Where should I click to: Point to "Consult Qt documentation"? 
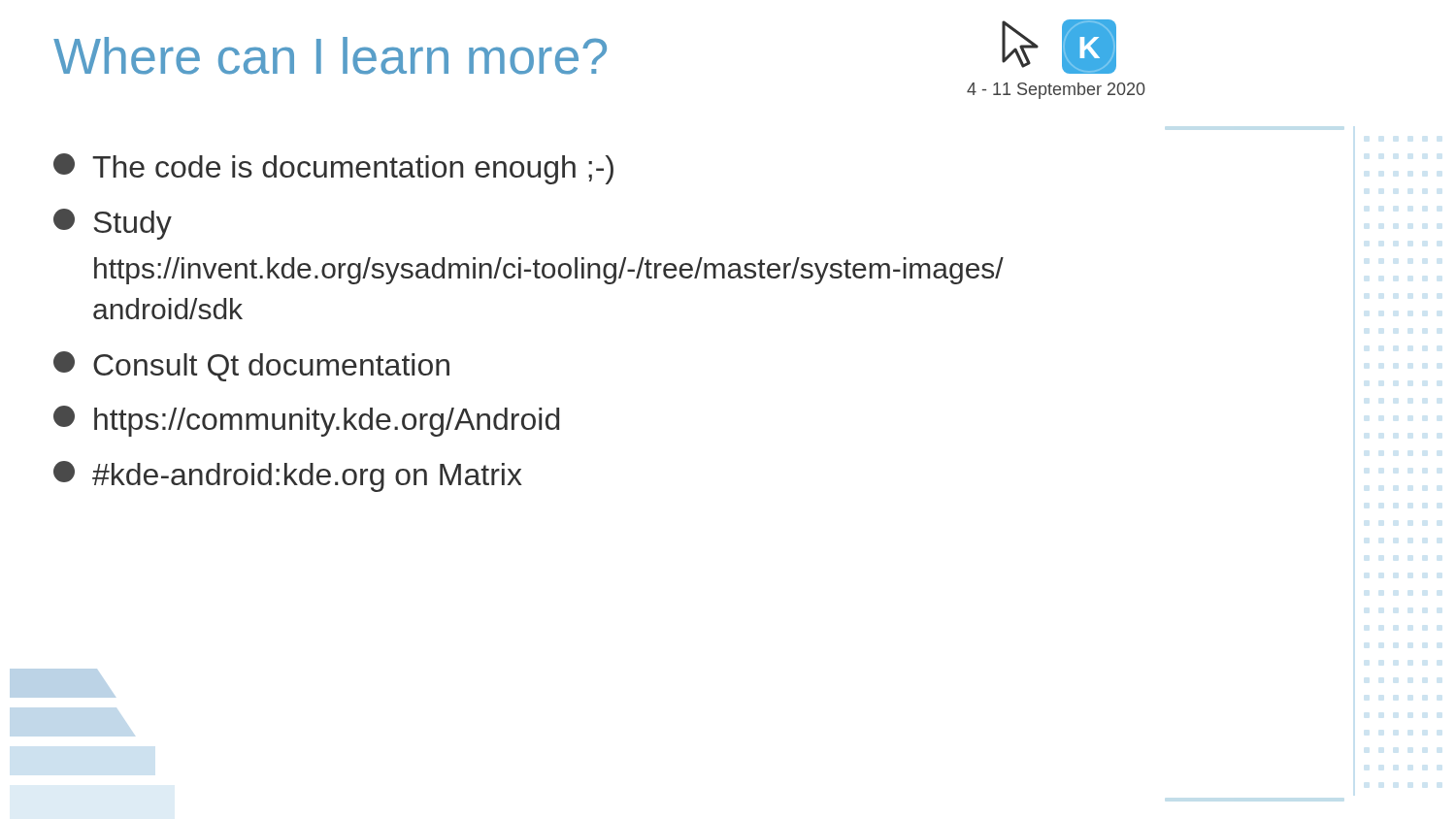coord(252,365)
